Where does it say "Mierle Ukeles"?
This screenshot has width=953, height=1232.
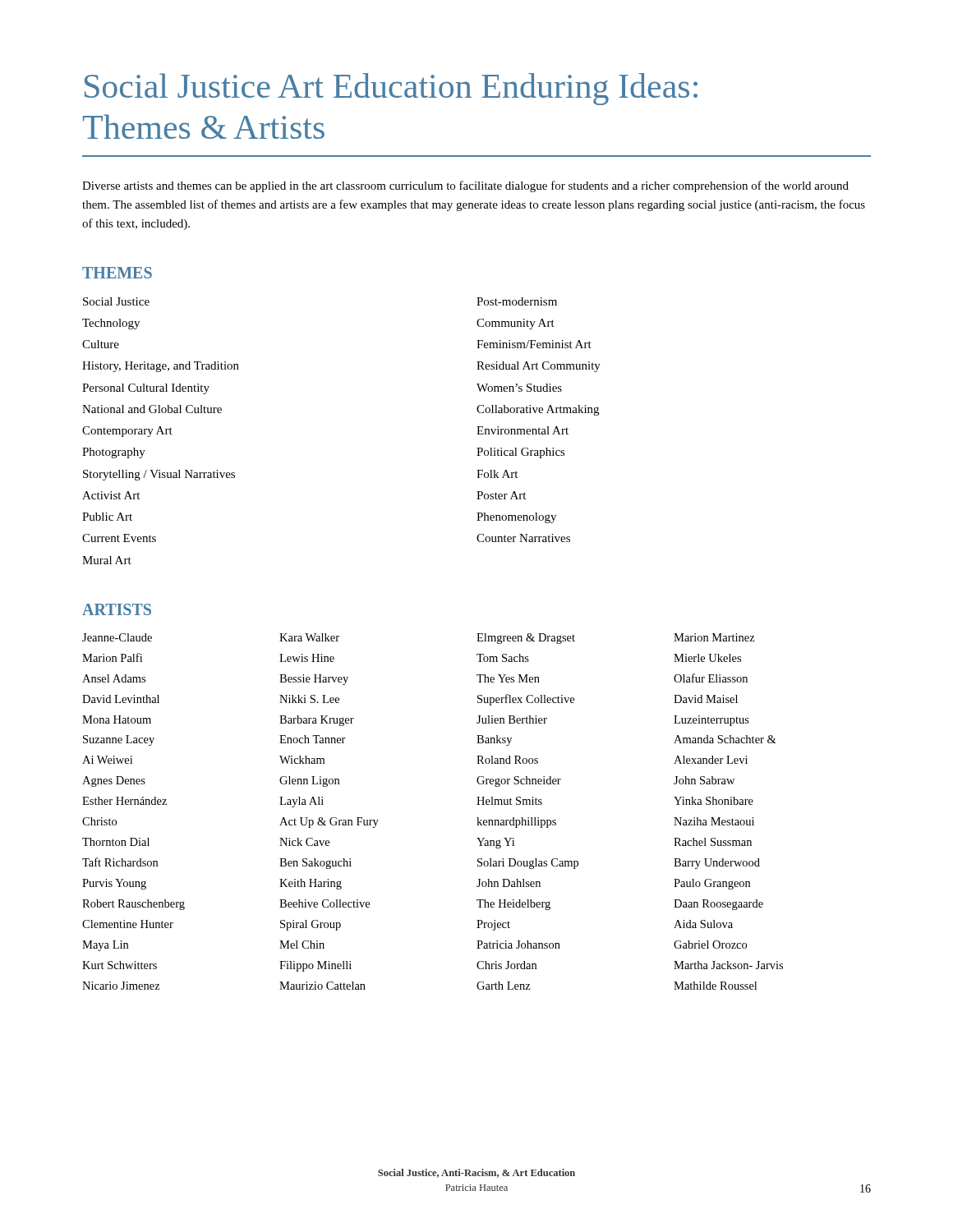click(708, 658)
